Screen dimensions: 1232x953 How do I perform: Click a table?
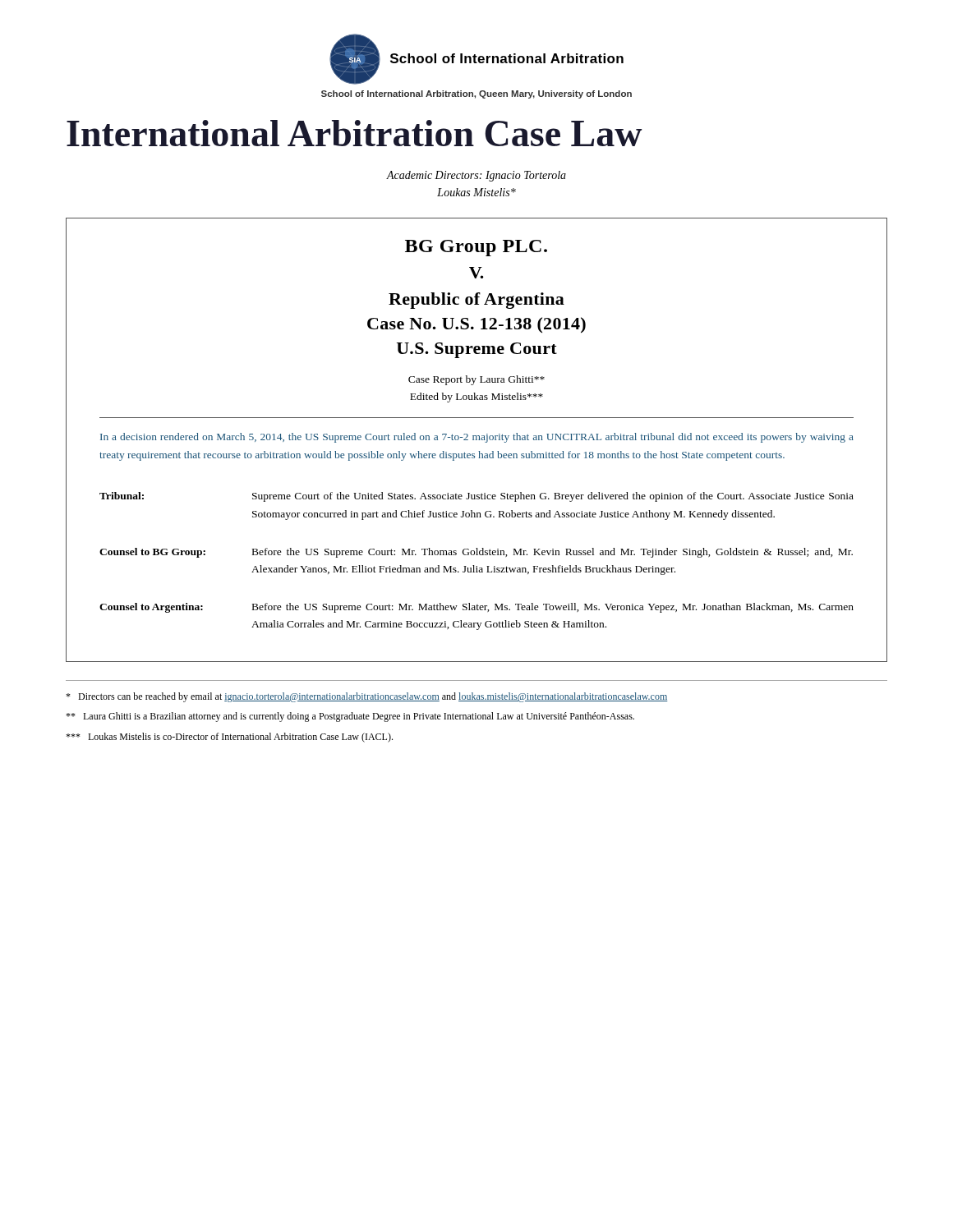click(476, 562)
